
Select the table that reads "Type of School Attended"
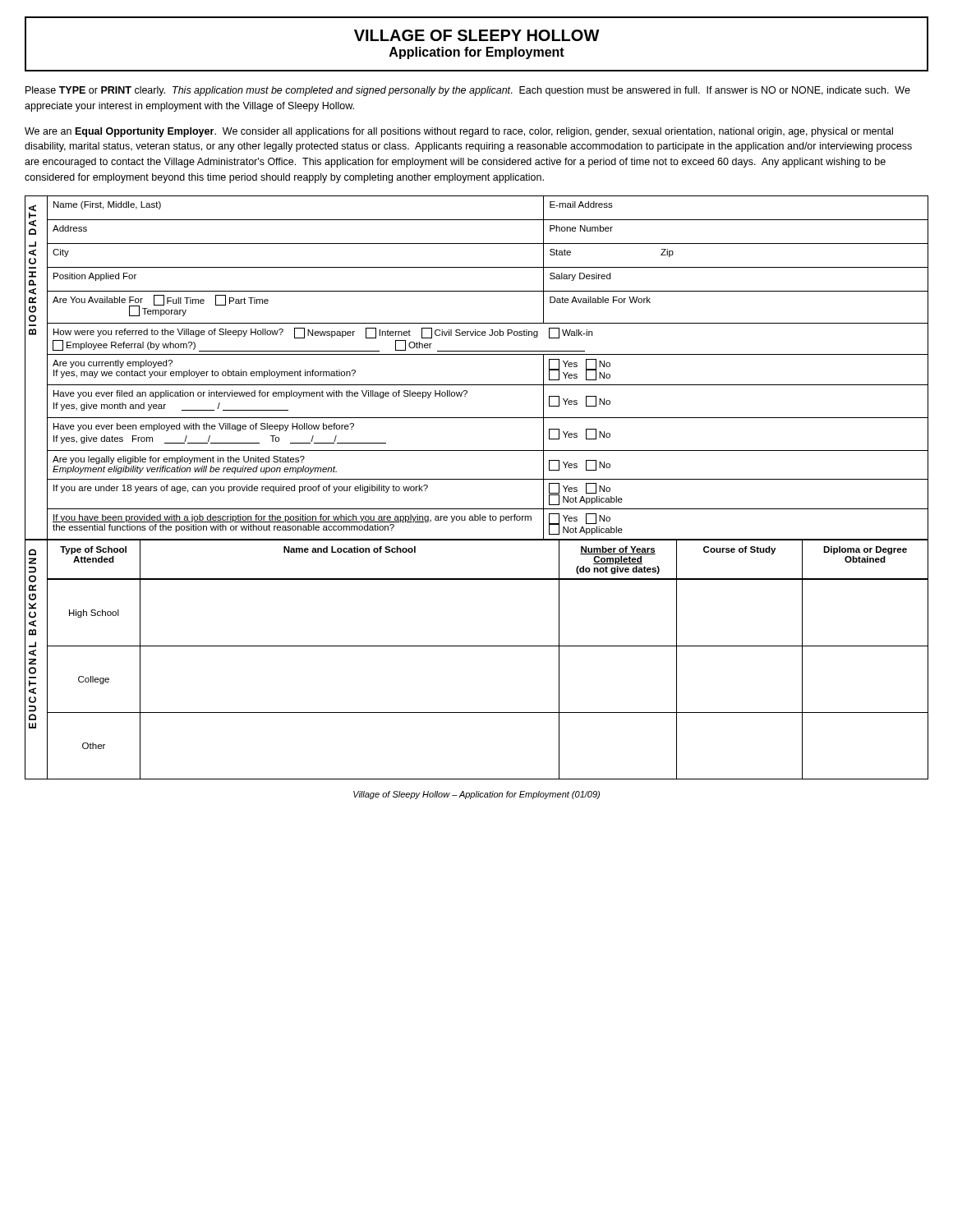tap(476, 659)
